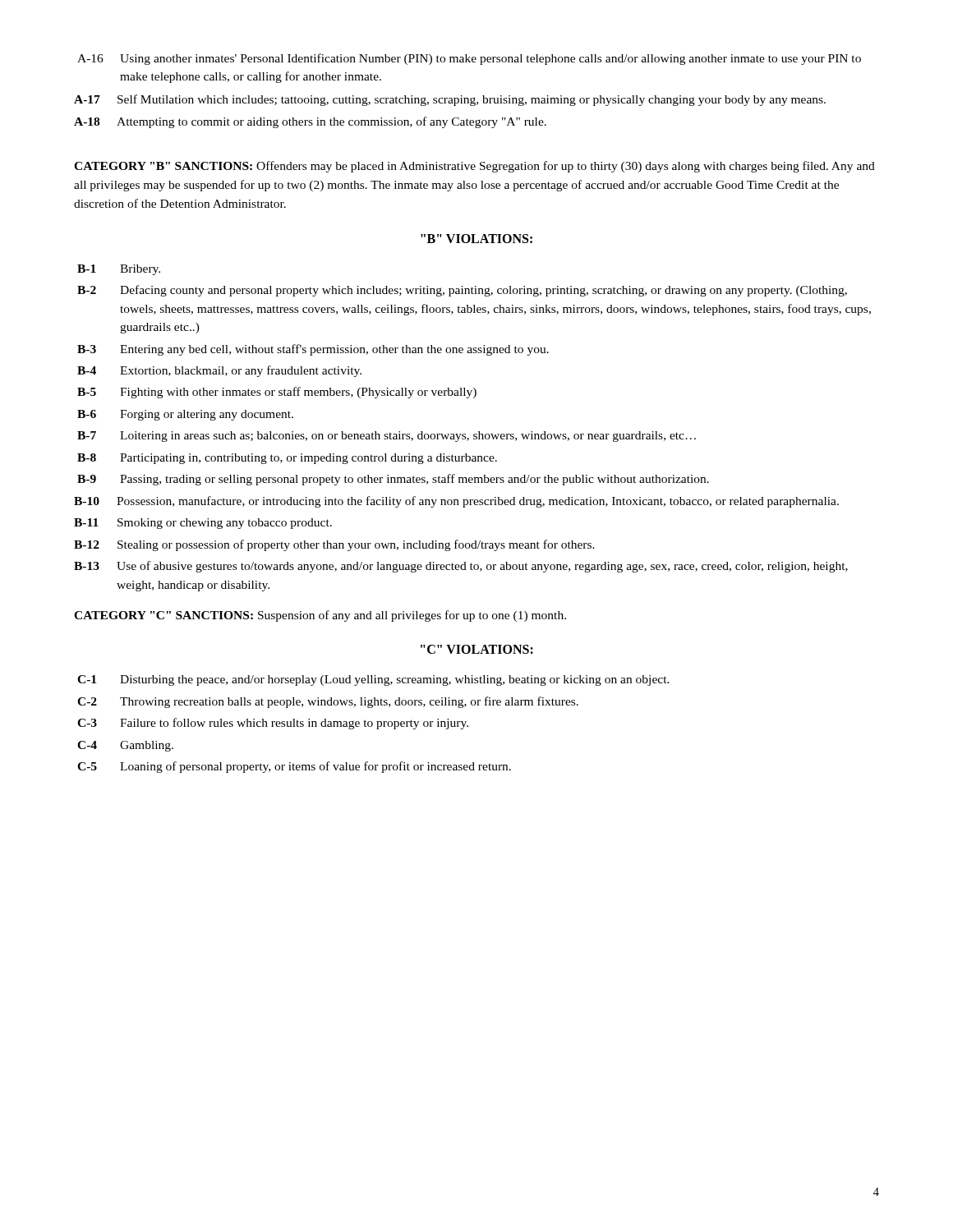Screen dimensions: 1232x953
Task: Click on the text block starting "B-12 Stealing or possession of property other than"
Action: tap(476, 545)
